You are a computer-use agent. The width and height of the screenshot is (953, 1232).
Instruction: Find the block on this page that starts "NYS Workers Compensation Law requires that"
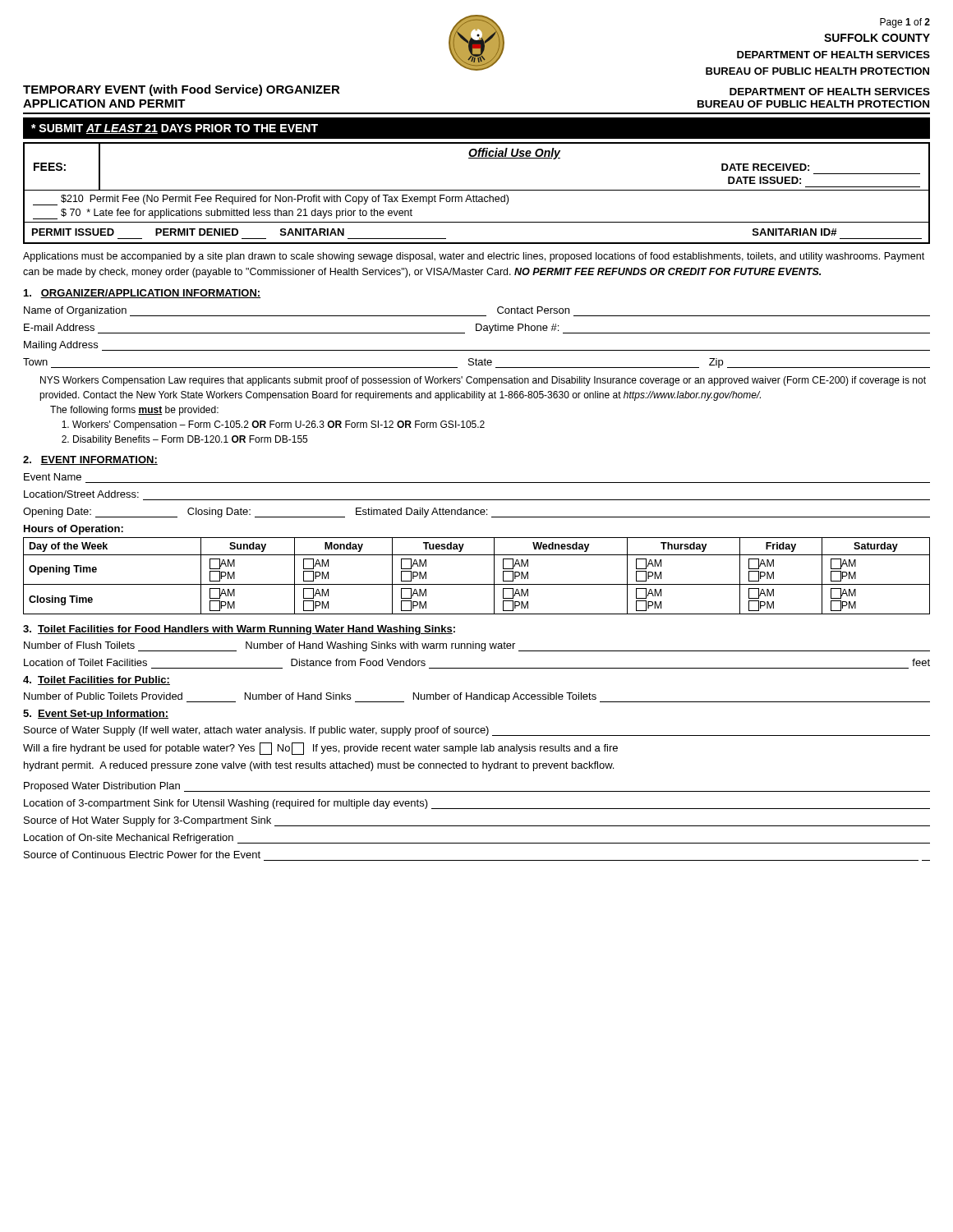[x=483, y=409]
